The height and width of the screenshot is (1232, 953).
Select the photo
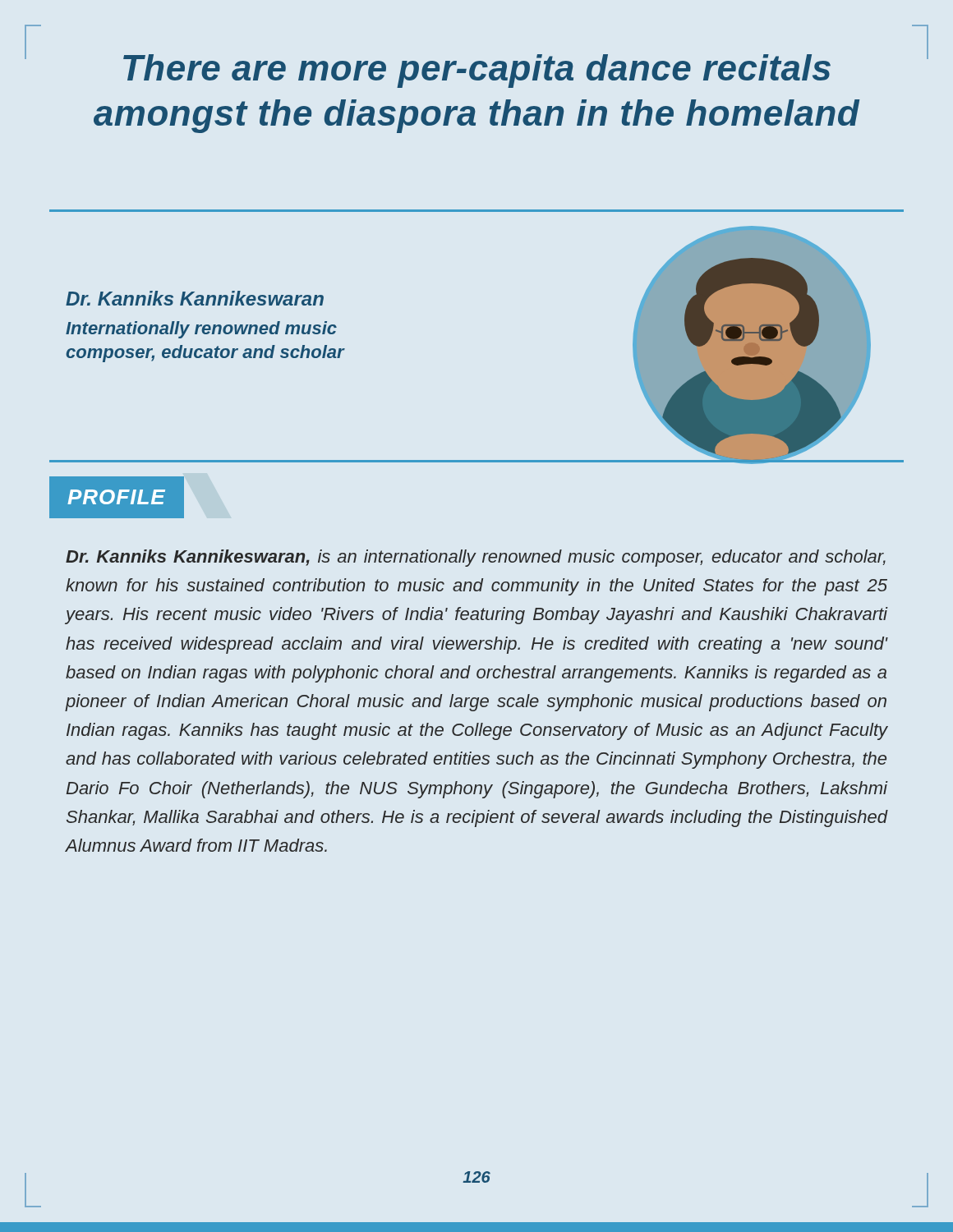click(x=752, y=345)
